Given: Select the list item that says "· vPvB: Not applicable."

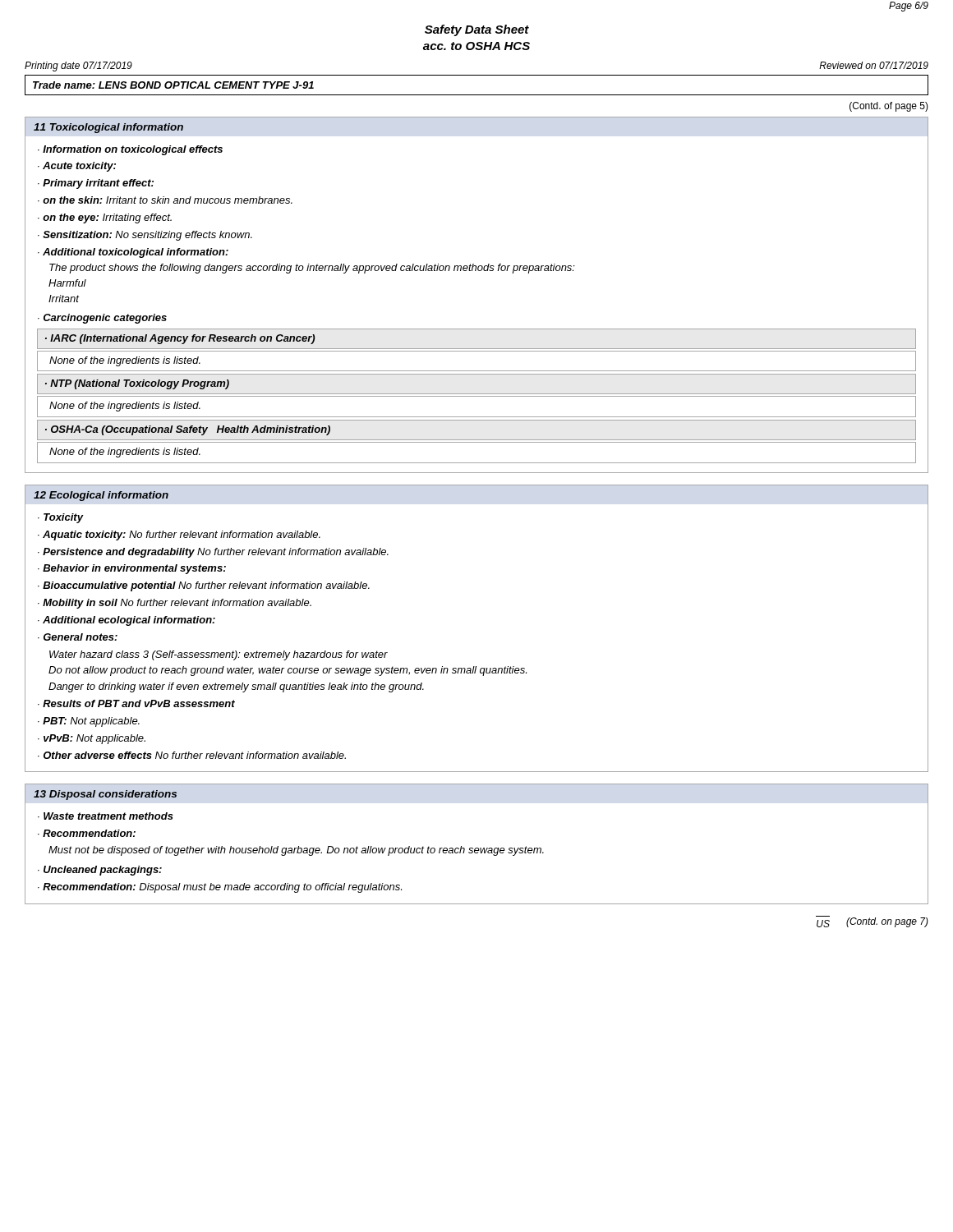Looking at the screenshot, I should click(92, 738).
